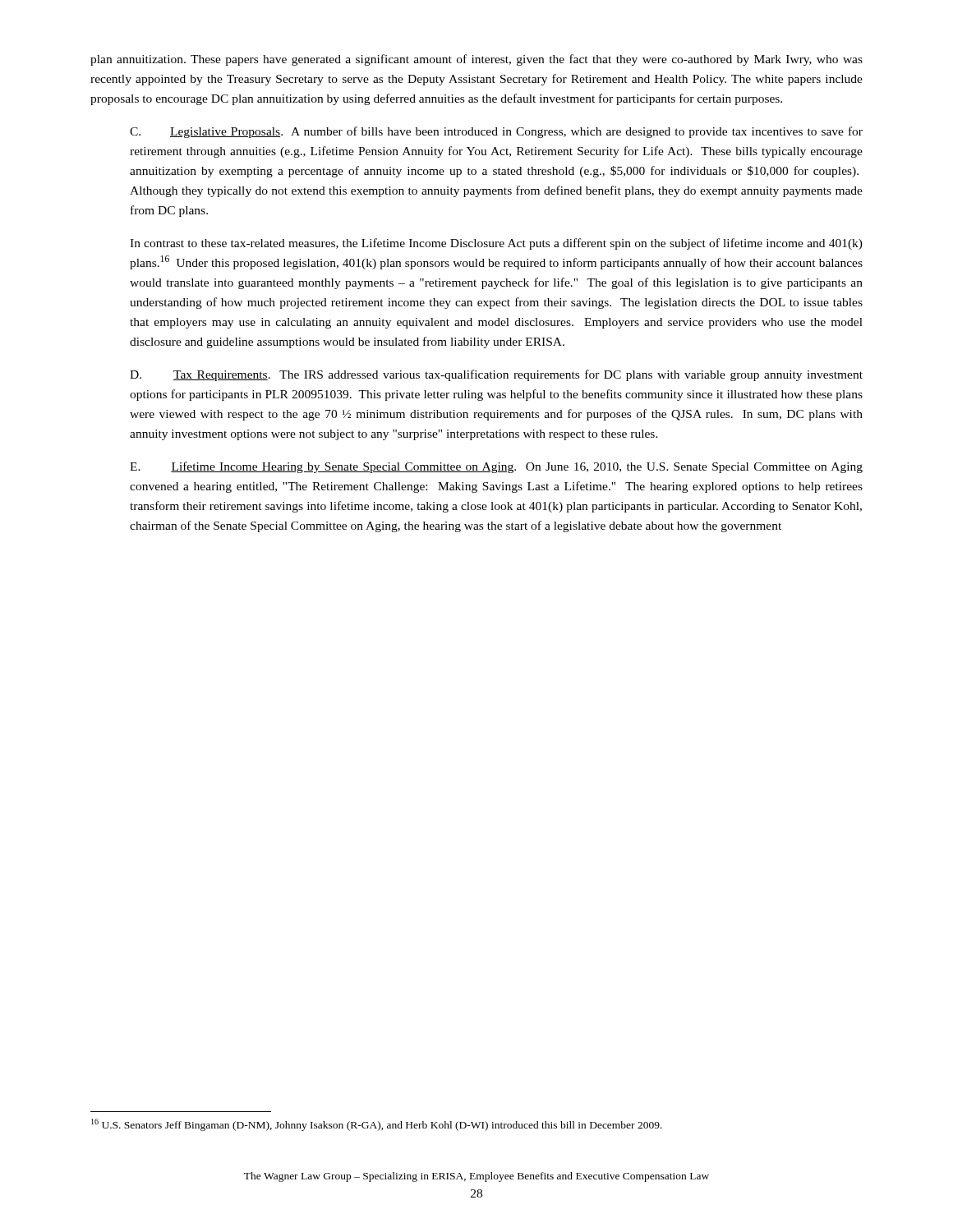The height and width of the screenshot is (1232, 953).
Task: Locate the block of text that opens with "C. Legislative Proposals. A number"
Action: [496, 171]
